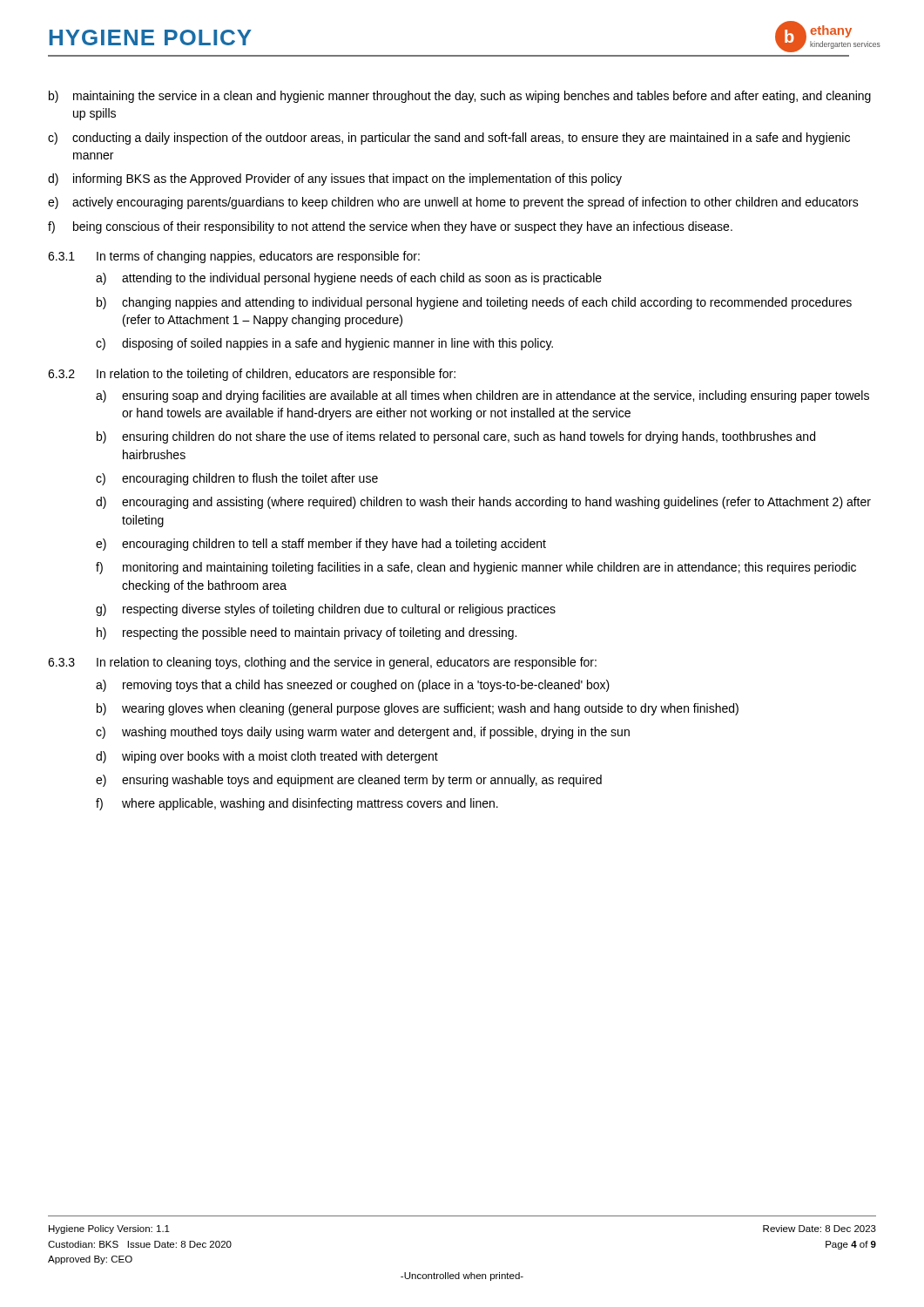Locate the text block starting "b) wearing gloves when cleaning (general purpose gloves"
924x1307 pixels.
click(x=486, y=709)
